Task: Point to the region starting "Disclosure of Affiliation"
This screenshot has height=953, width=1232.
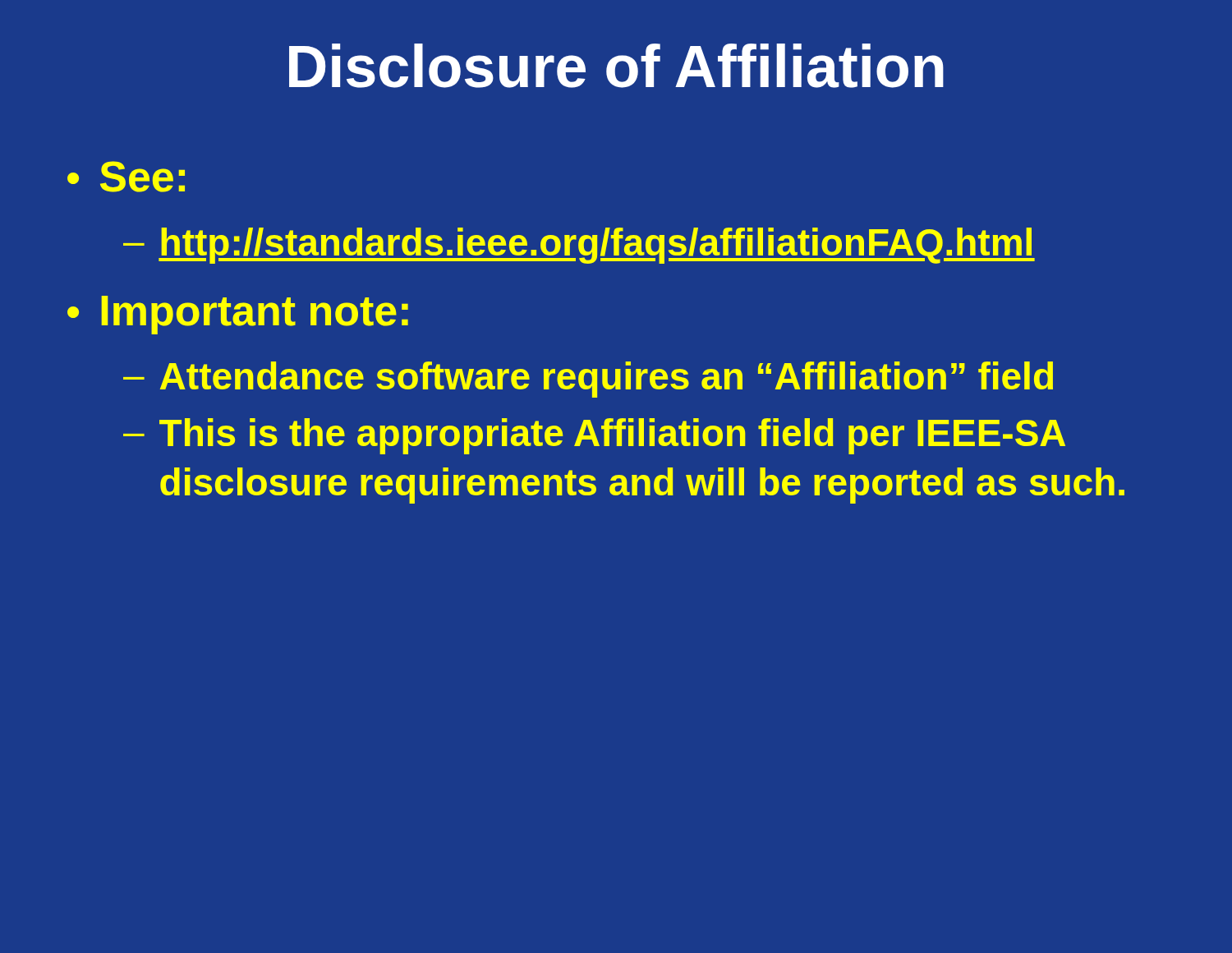Action: coord(616,67)
